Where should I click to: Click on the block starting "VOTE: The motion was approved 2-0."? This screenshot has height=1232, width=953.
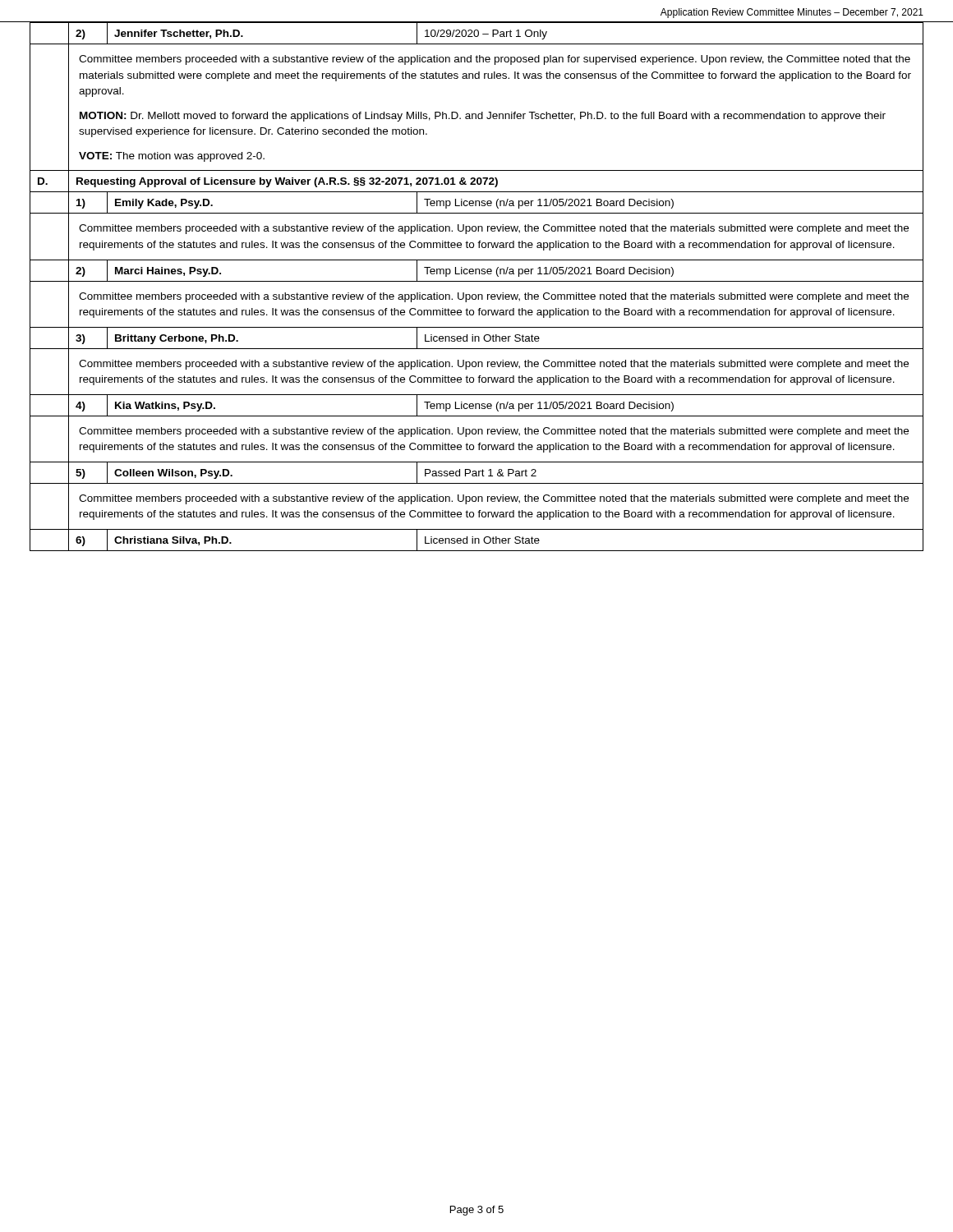pyautogui.click(x=172, y=155)
